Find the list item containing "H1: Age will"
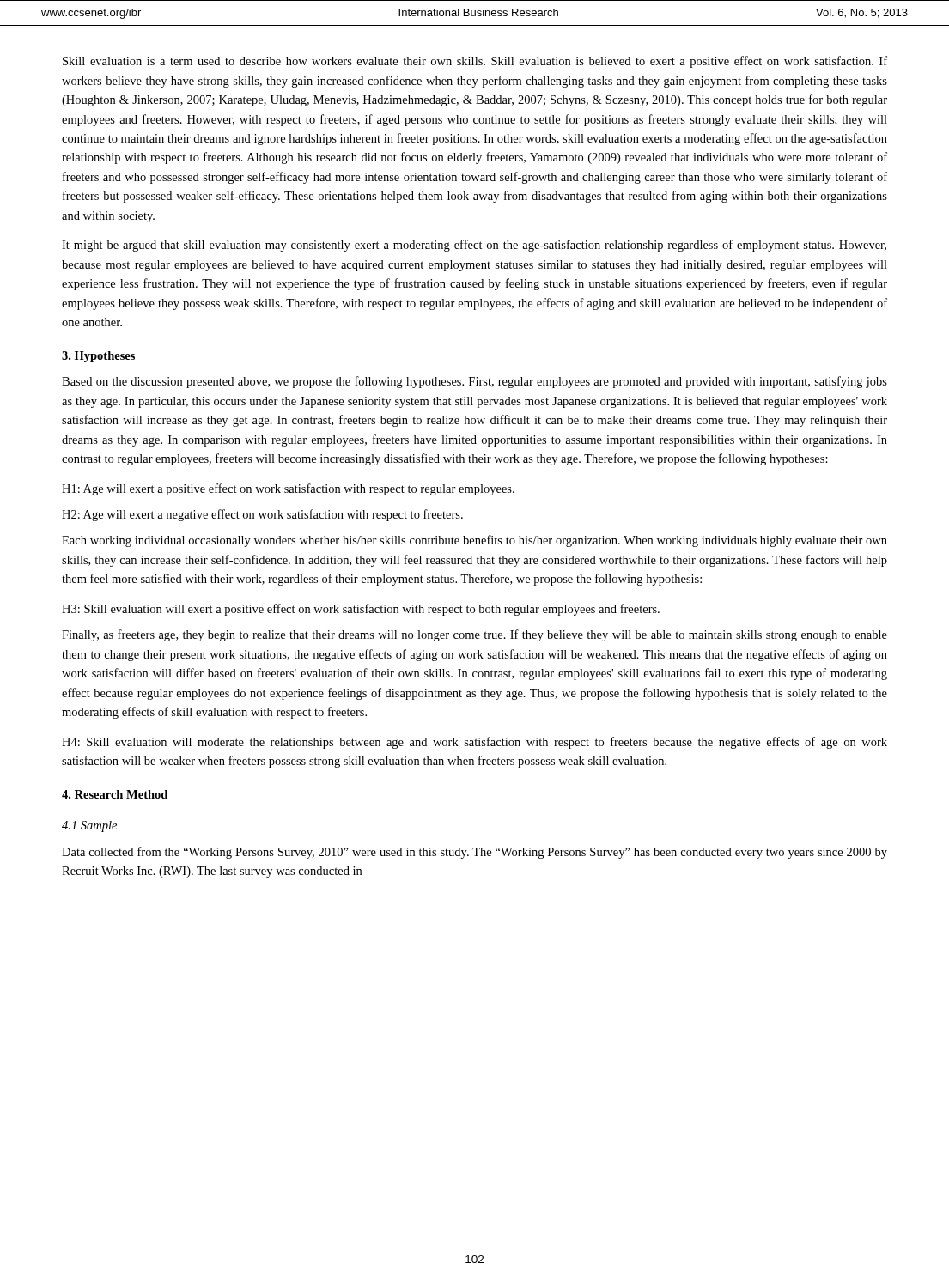The image size is (949, 1288). pos(474,488)
